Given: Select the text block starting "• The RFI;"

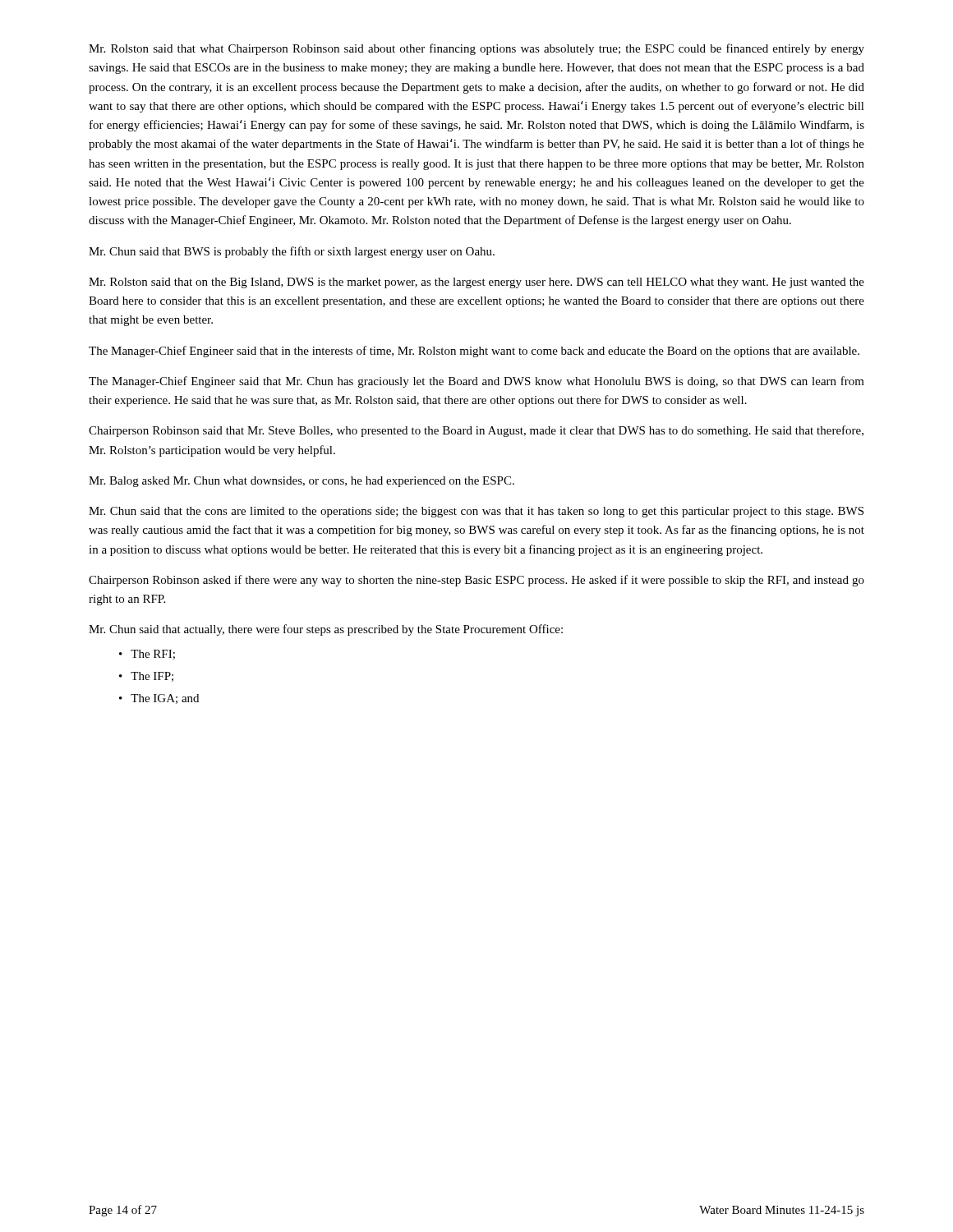Looking at the screenshot, I should coord(147,654).
